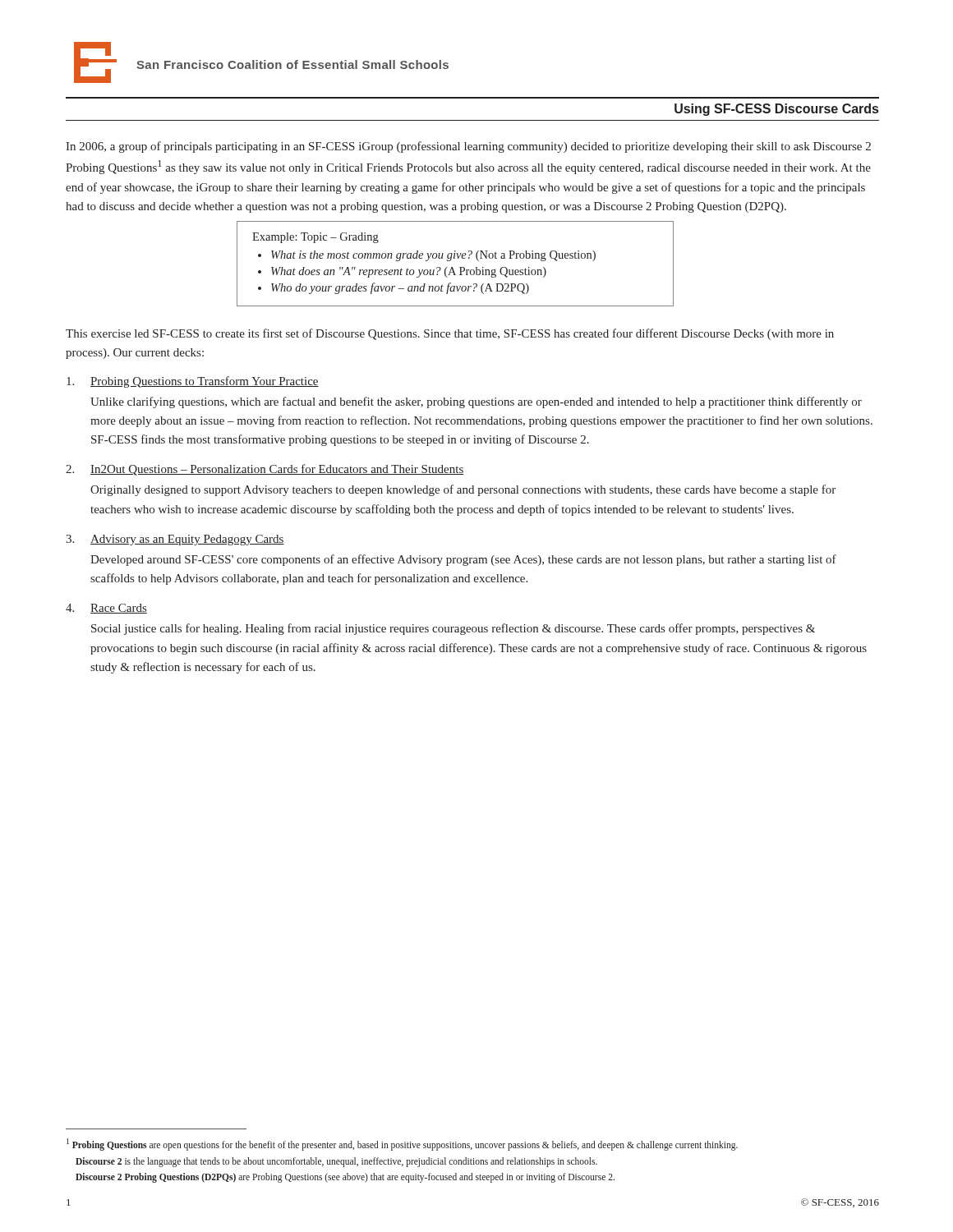Where is the passage that starts "3. Advisory as an Equity Pedagogy"?

click(x=175, y=539)
